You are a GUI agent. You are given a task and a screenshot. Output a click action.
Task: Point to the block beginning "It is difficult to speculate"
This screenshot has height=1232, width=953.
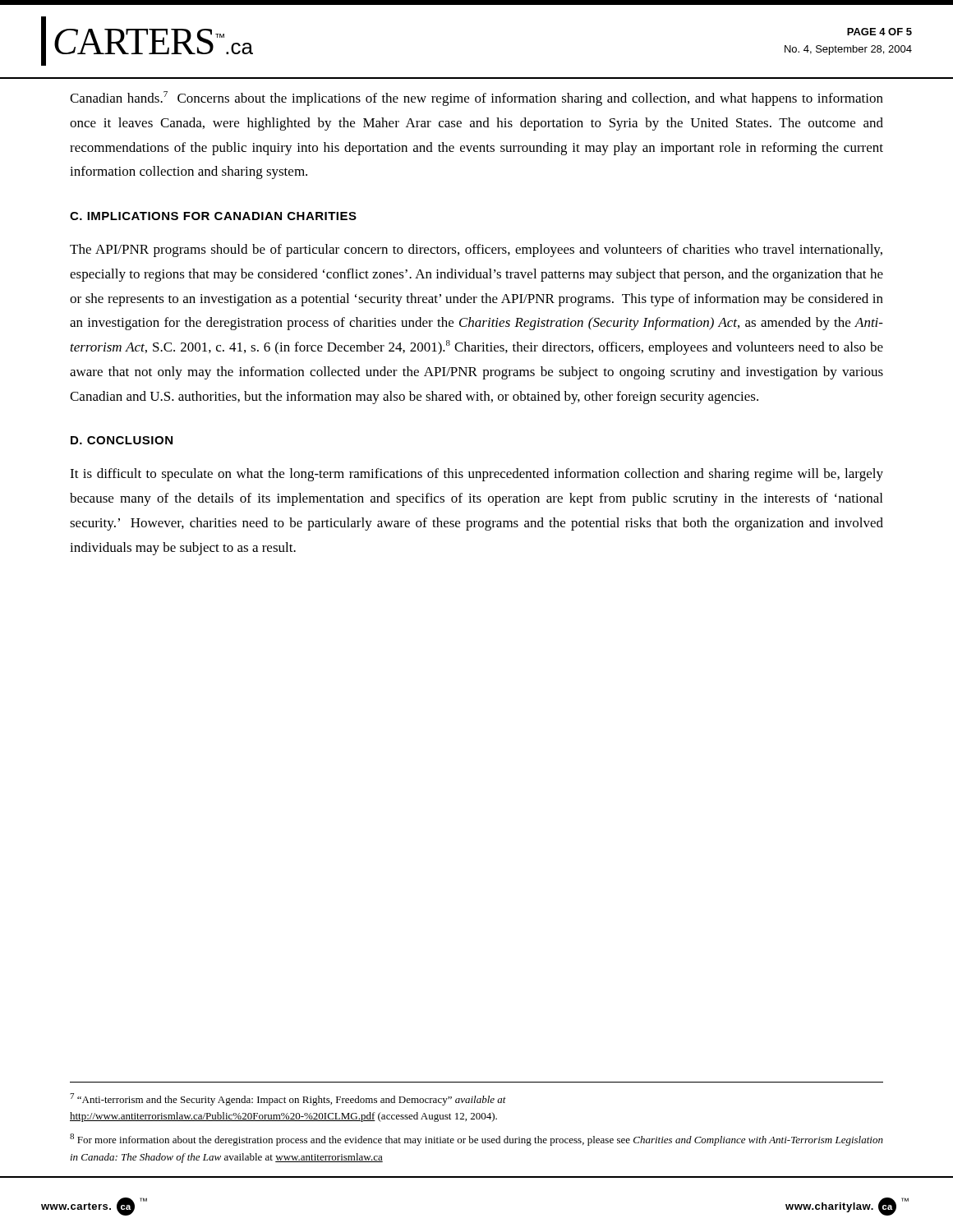(476, 510)
